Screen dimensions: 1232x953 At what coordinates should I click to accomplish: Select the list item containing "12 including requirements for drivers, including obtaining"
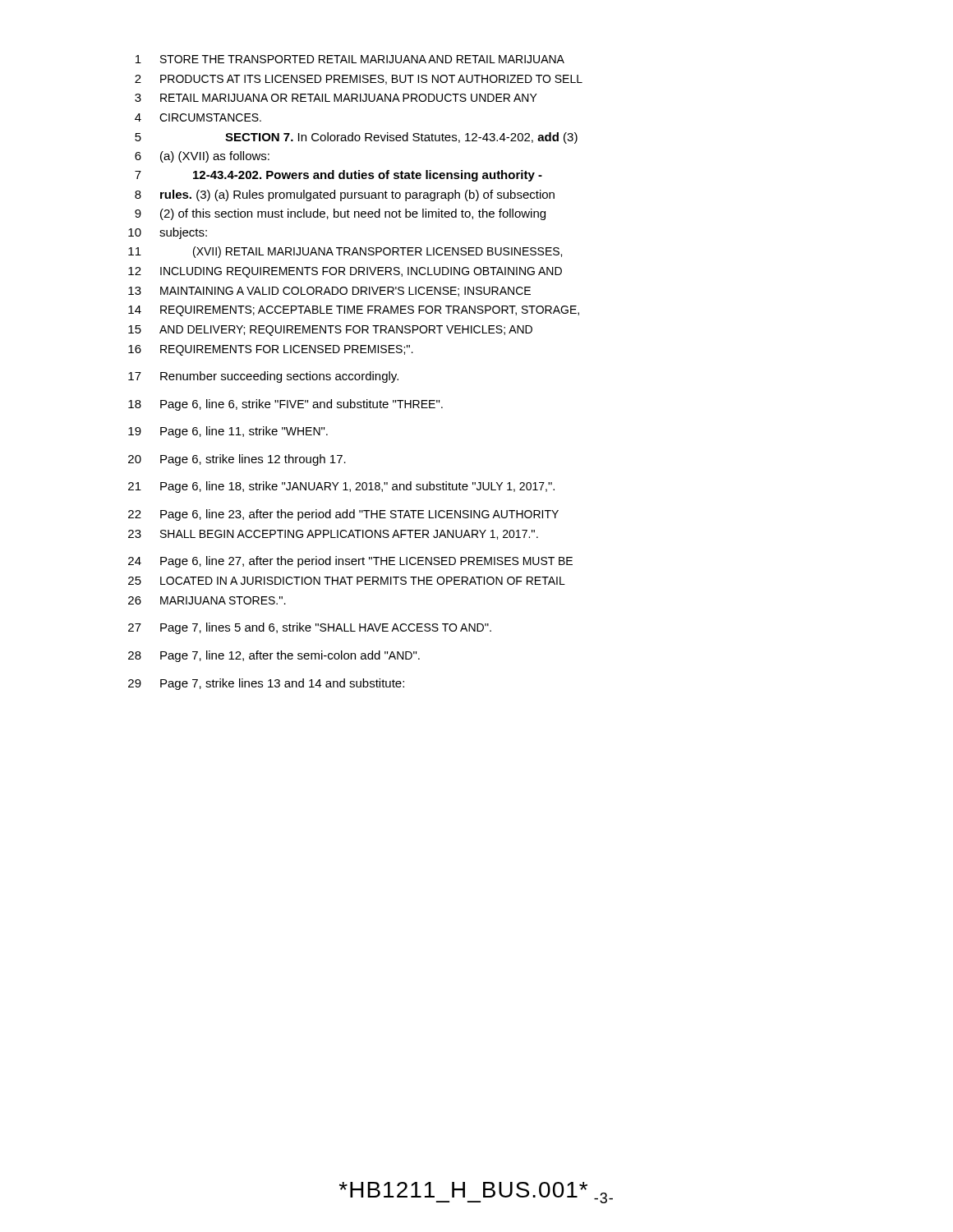point(497,271)
